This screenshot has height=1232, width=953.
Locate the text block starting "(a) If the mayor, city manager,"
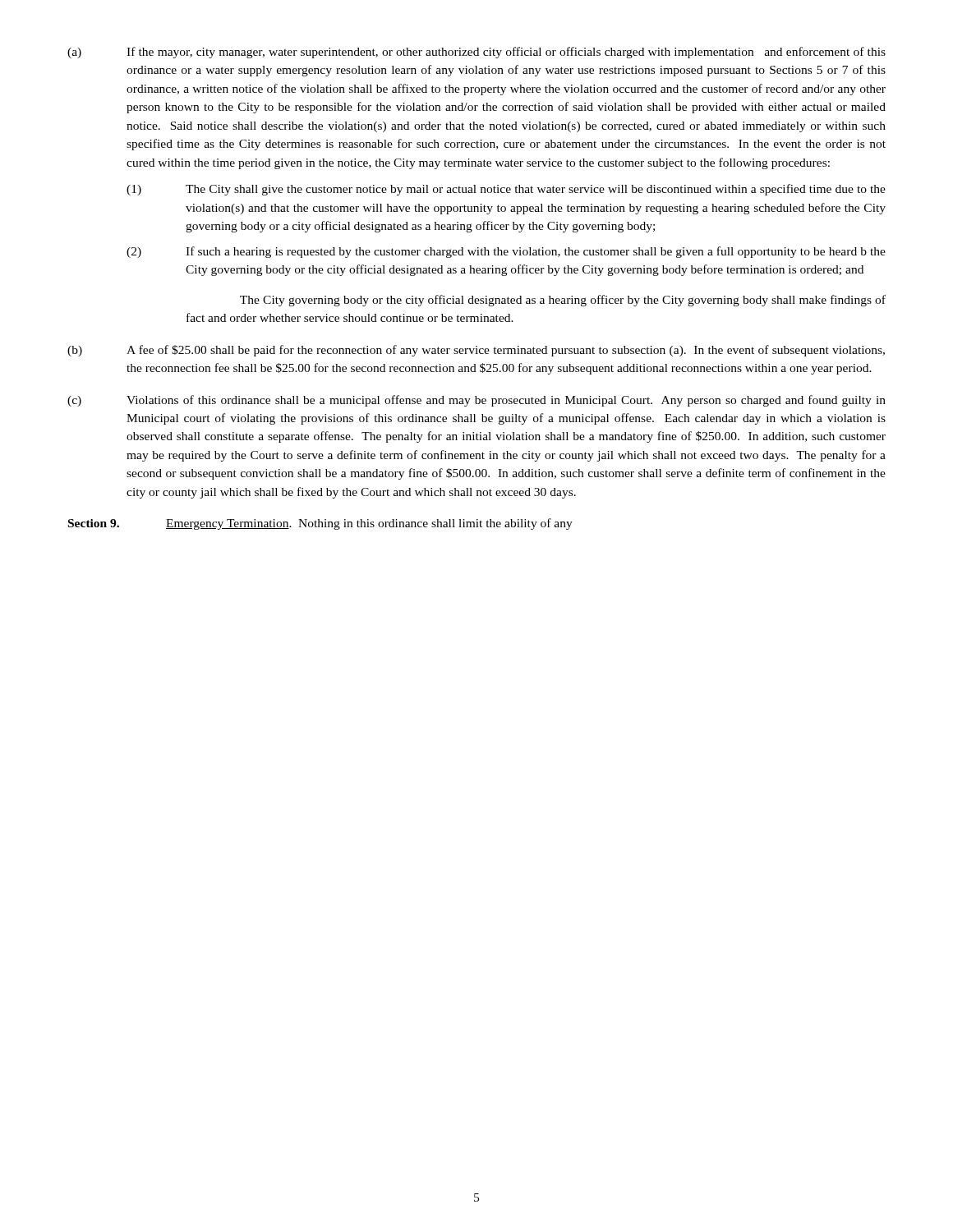click(476, 185)
